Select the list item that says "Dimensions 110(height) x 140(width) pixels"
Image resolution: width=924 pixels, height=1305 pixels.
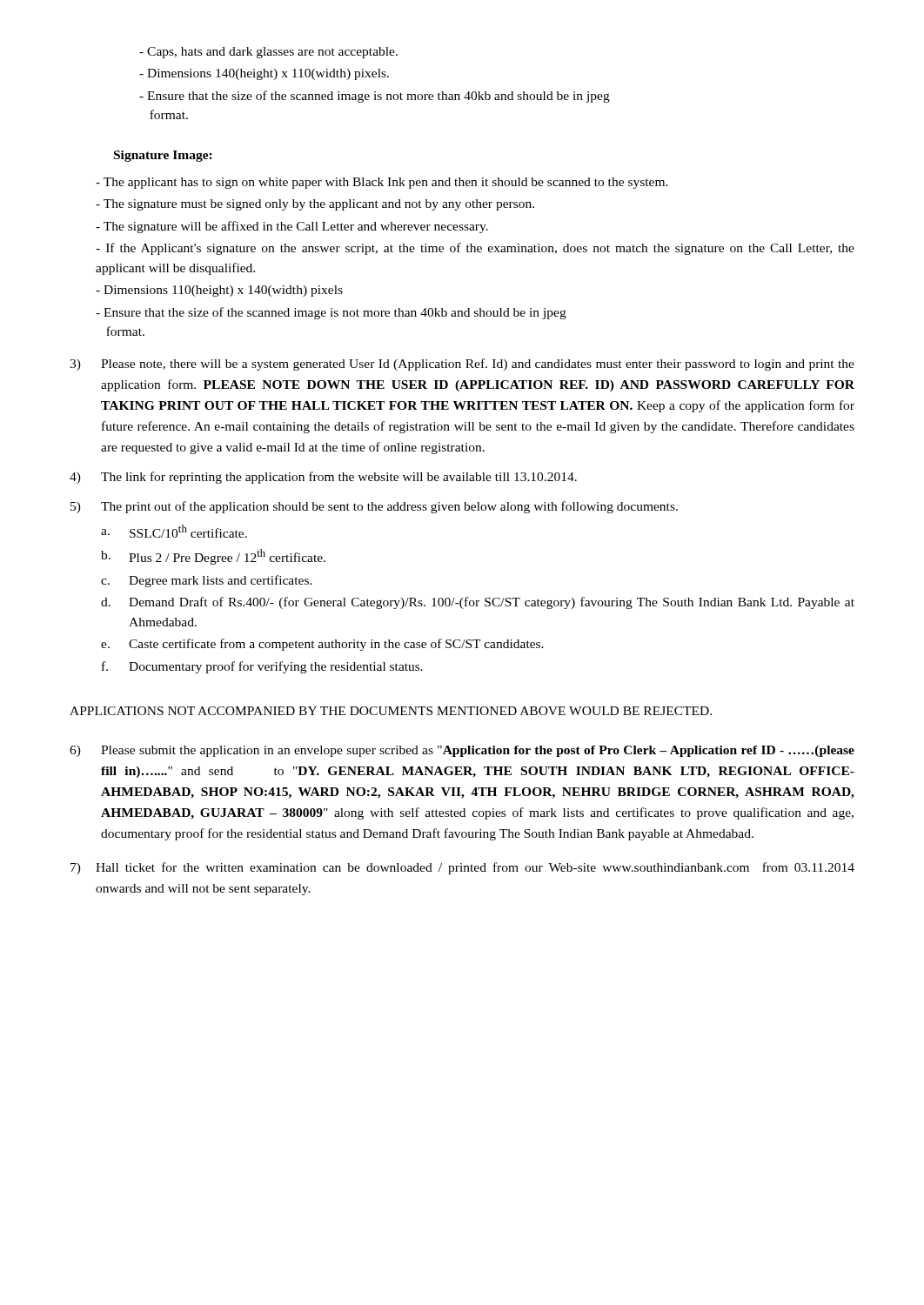(219, 289)
